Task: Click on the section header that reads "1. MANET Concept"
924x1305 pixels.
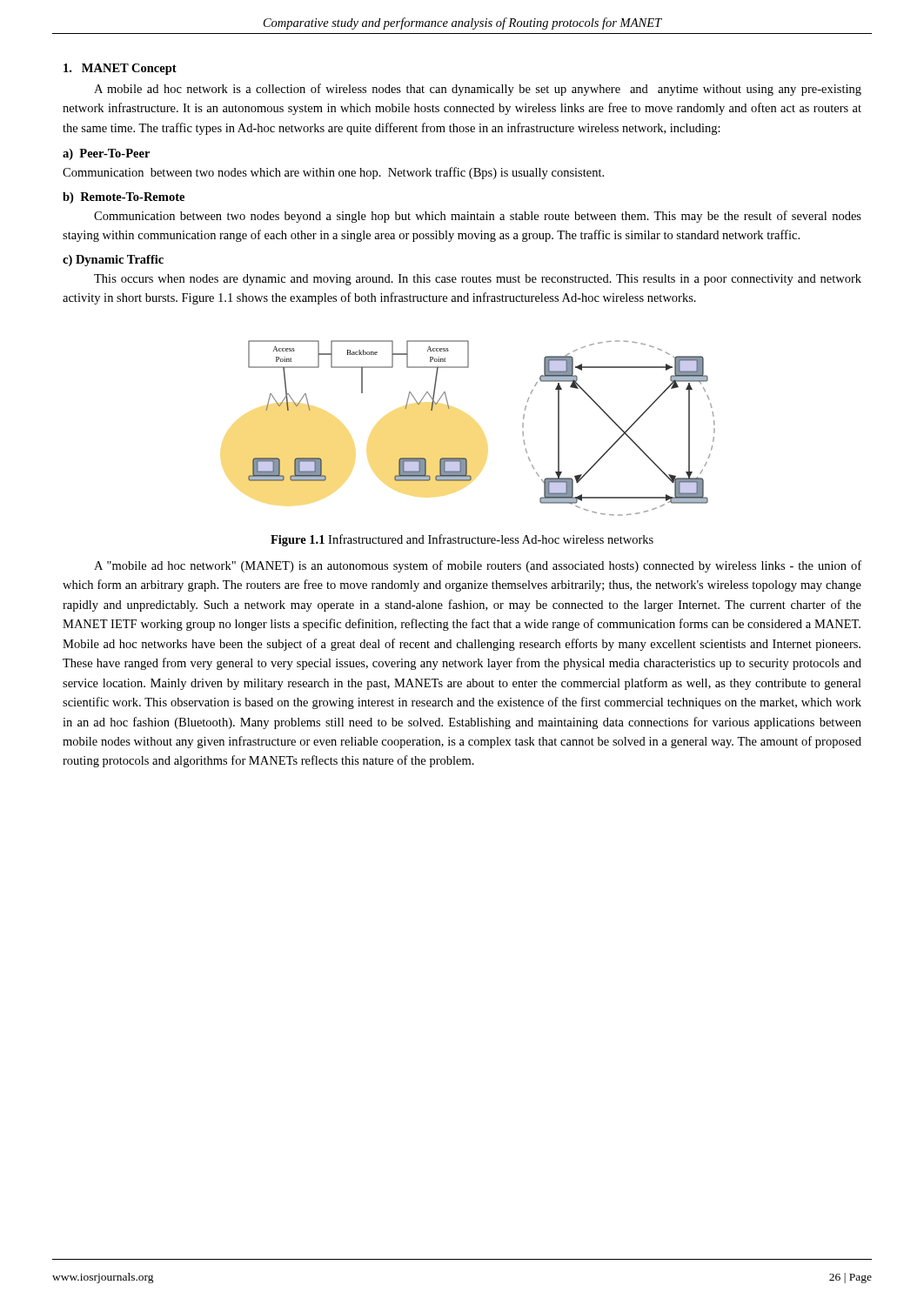Action: [x=119, y=68]
